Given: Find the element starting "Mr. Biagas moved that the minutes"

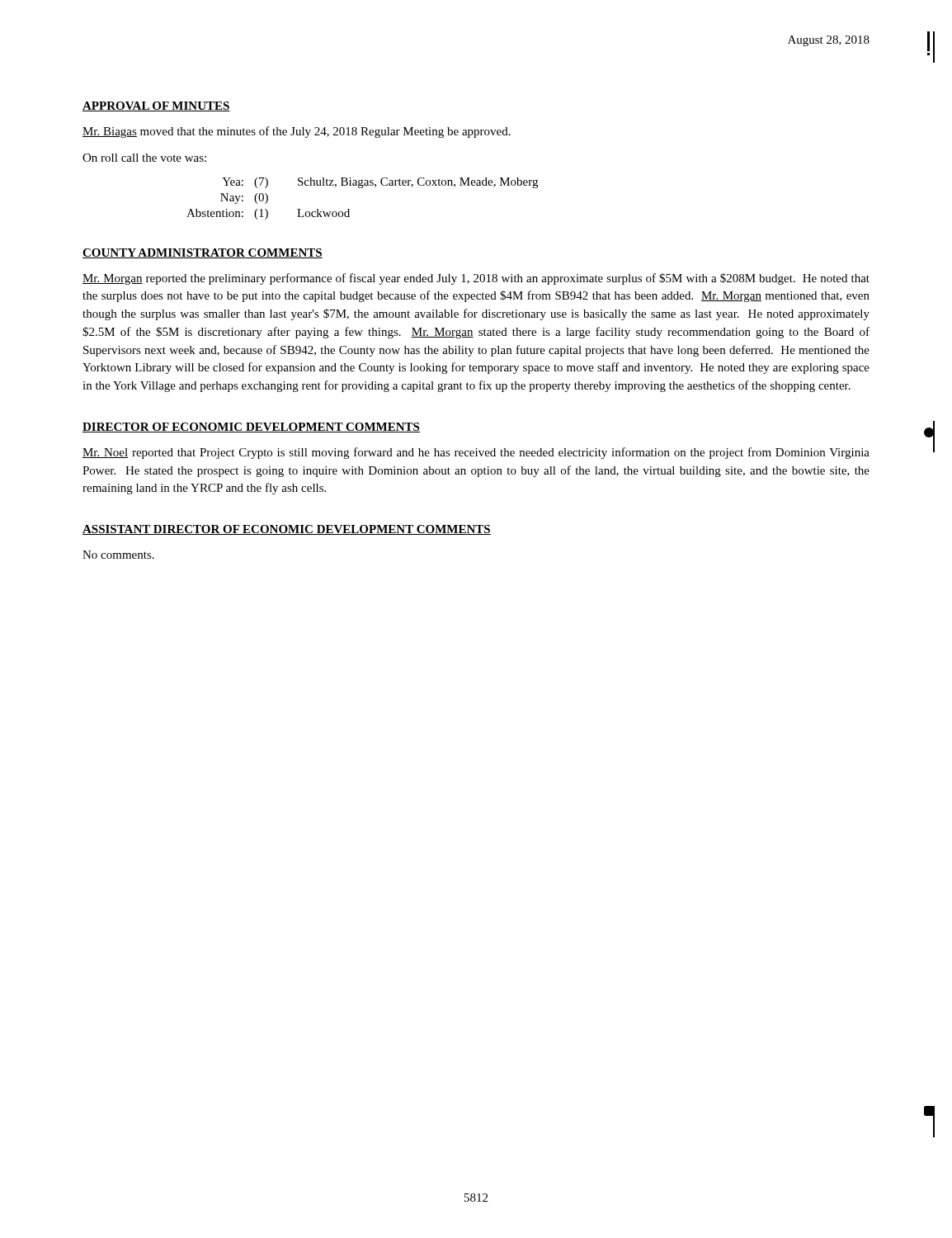Looking at the screenshot, I should click(297, 131).
